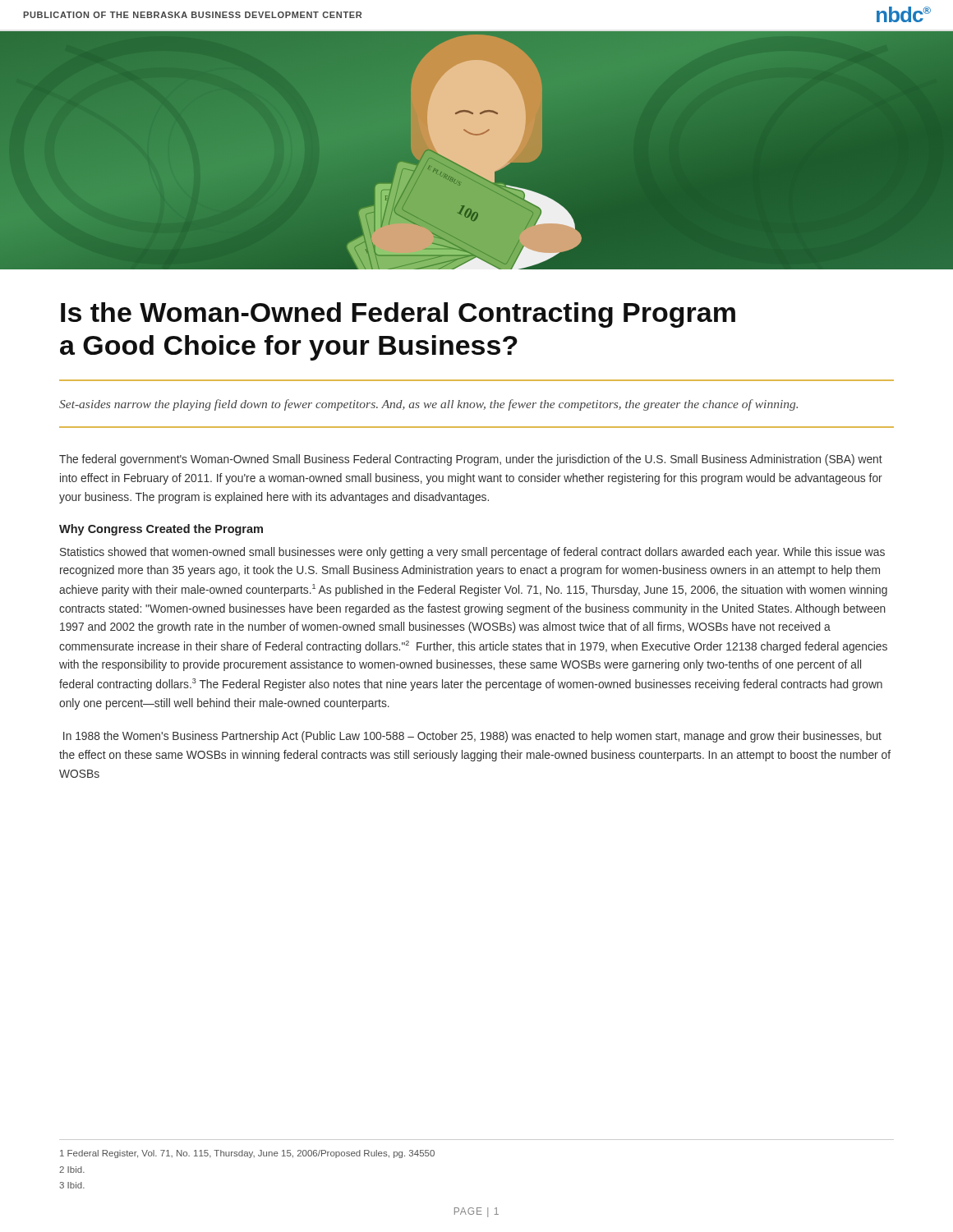Locate the block of text that opens with "1 Federal Register, Vol. 71, No."
953x1232 pixels.
click(x=247, y=1154)
